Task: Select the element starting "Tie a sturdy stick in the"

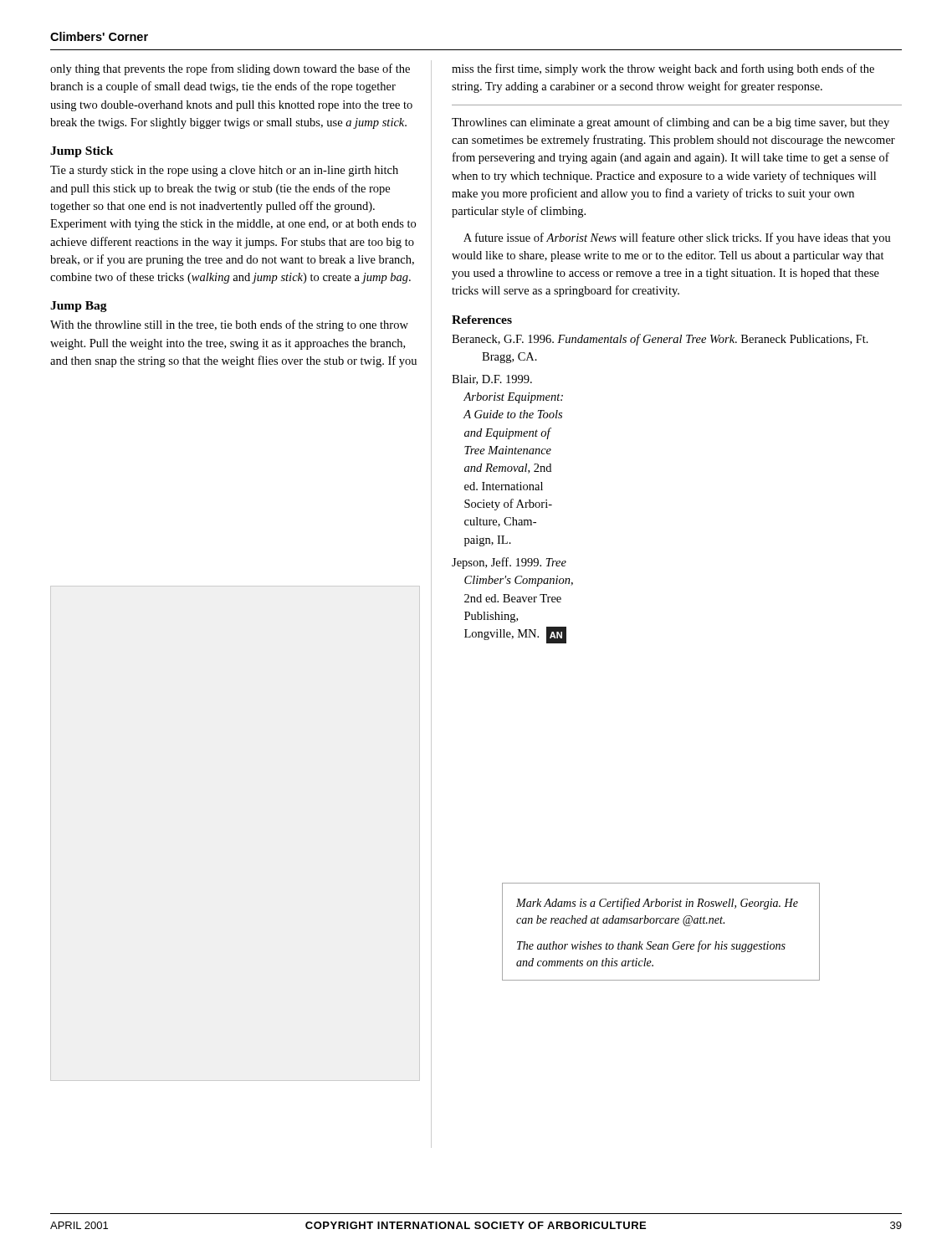Action: coord(233,224)
